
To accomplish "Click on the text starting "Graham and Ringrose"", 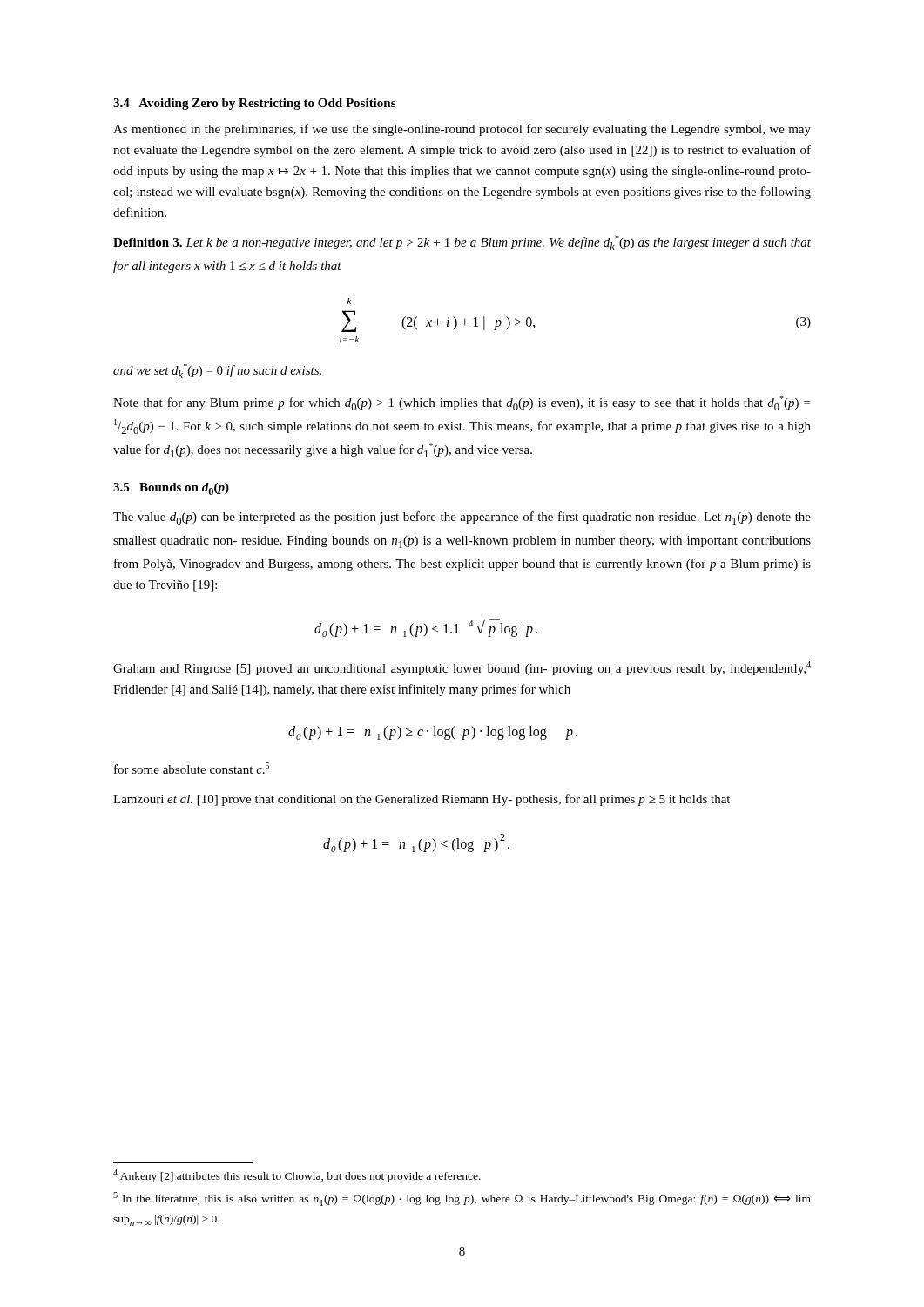I will (462, 678).
